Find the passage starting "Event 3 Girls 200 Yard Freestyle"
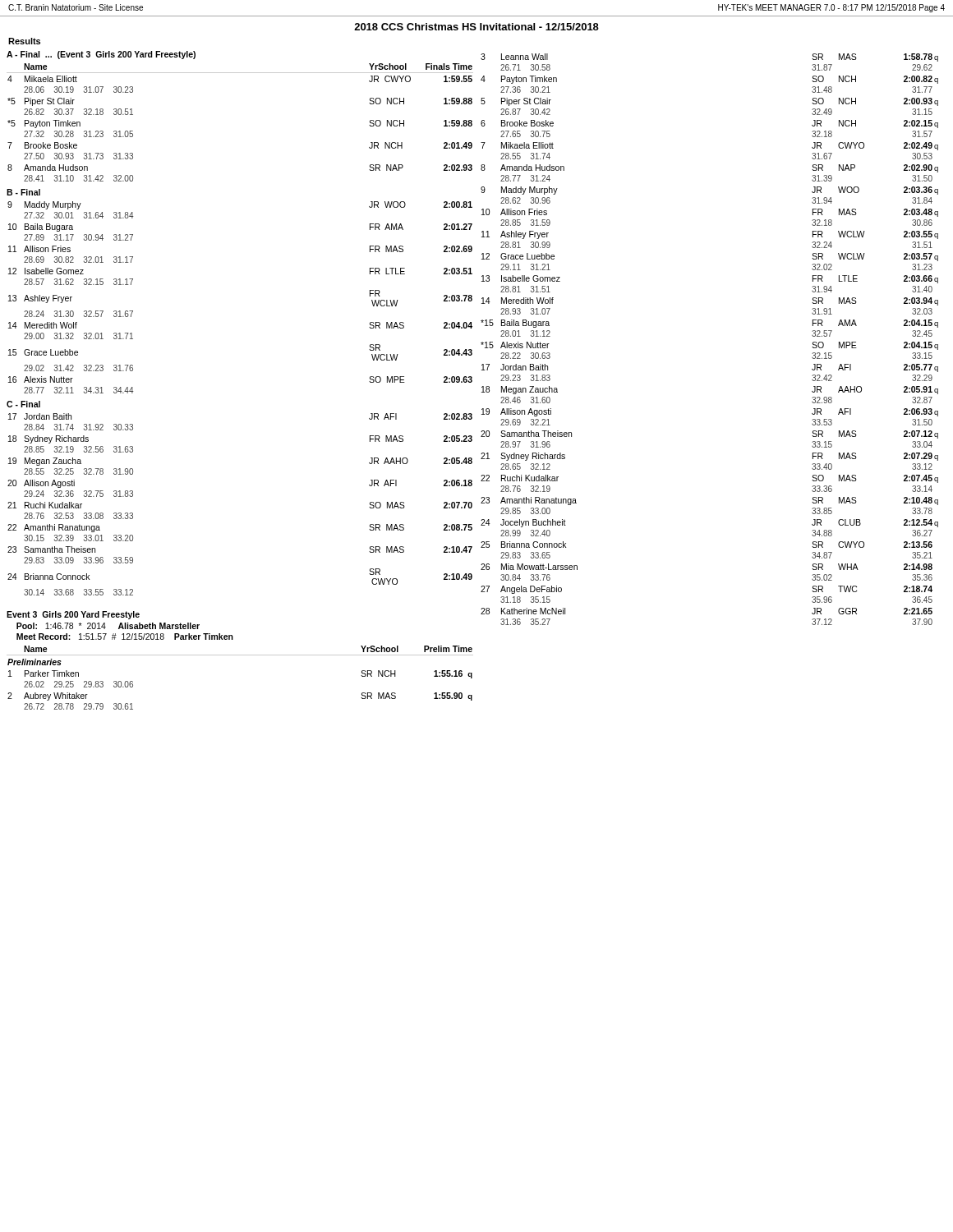The image size is (953, 1232). [x=73, y=614]
